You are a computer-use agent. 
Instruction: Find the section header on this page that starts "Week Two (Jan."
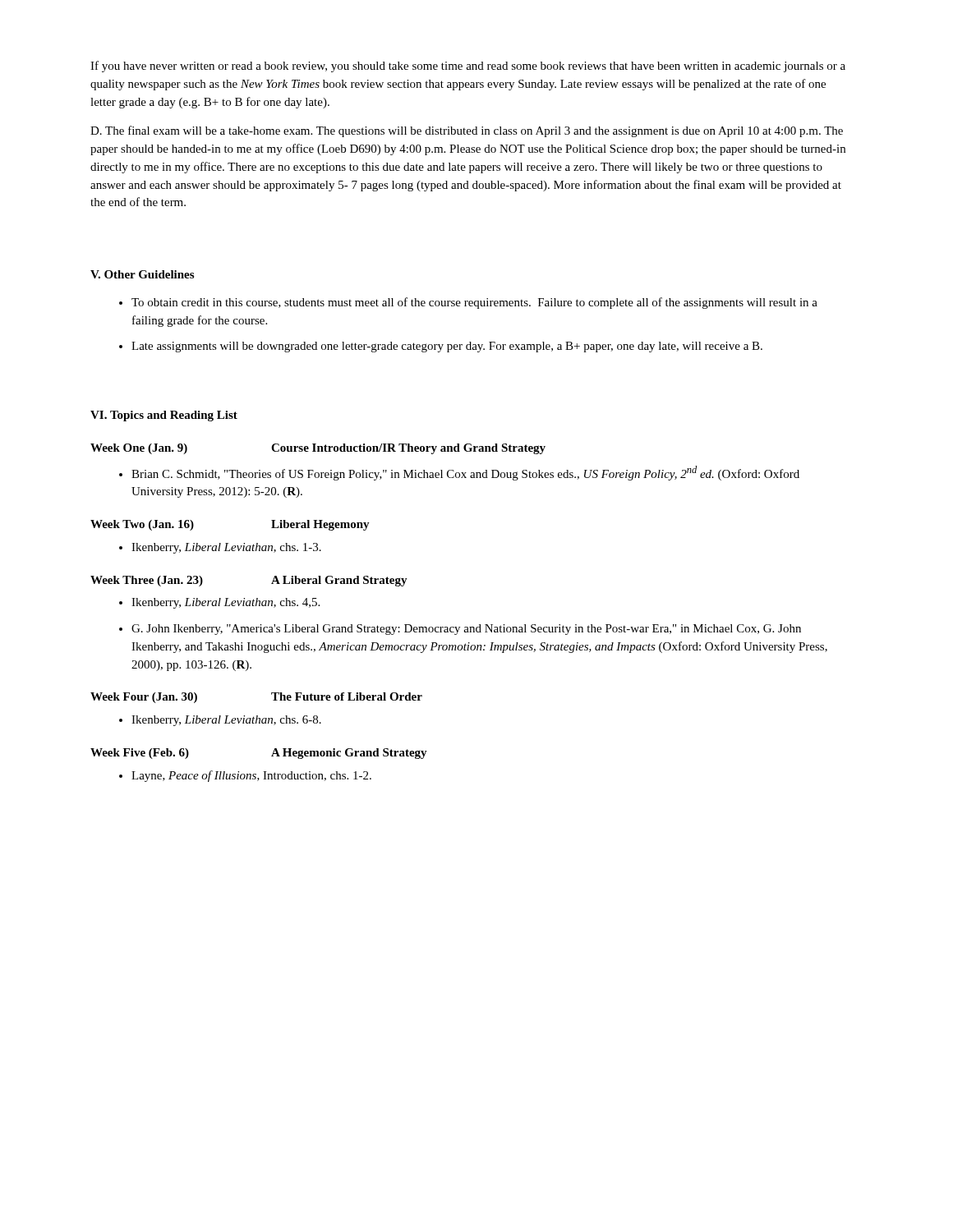tap(150, 525)
